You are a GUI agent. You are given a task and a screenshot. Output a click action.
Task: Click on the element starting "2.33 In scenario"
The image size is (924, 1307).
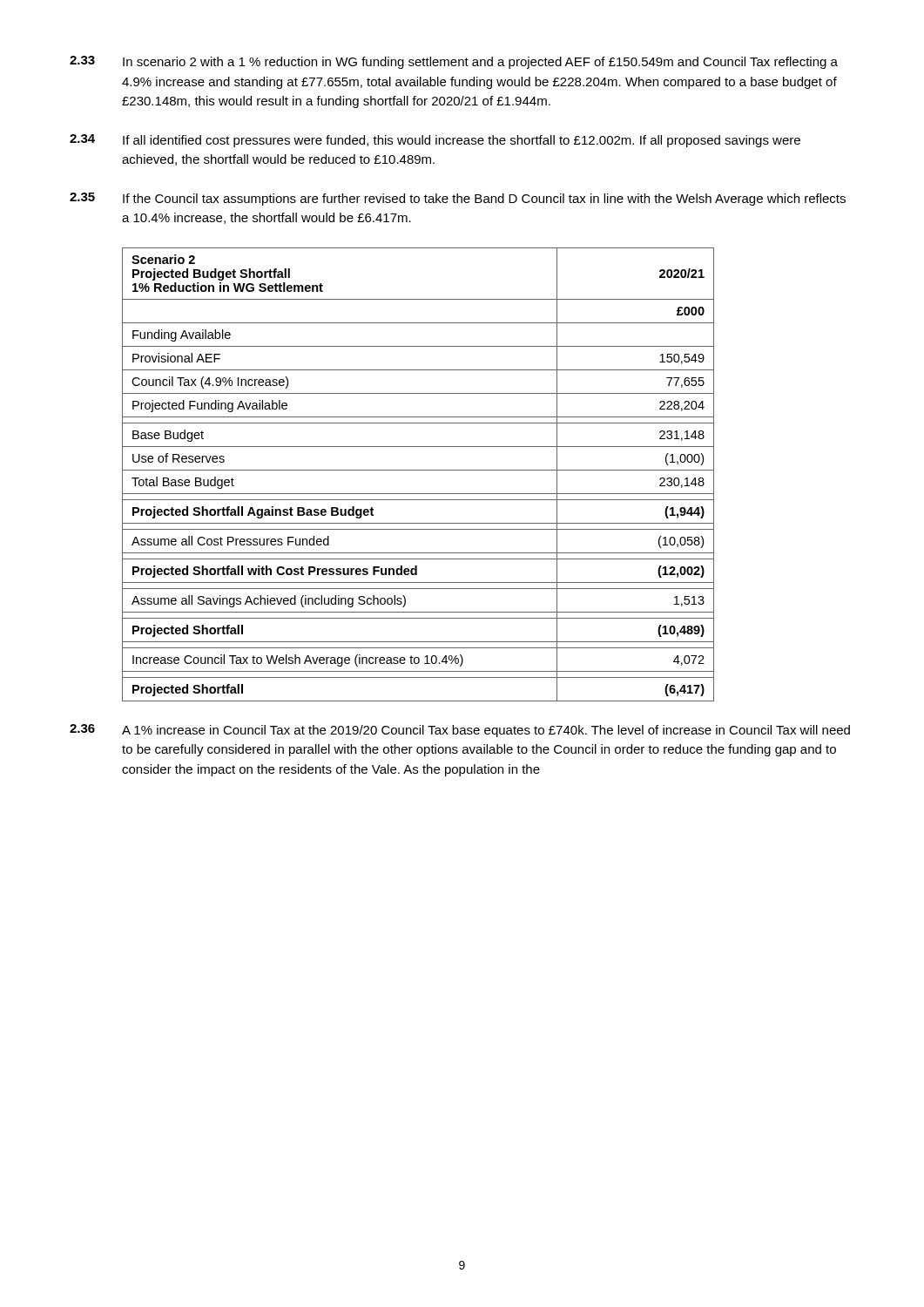(462, 82)
